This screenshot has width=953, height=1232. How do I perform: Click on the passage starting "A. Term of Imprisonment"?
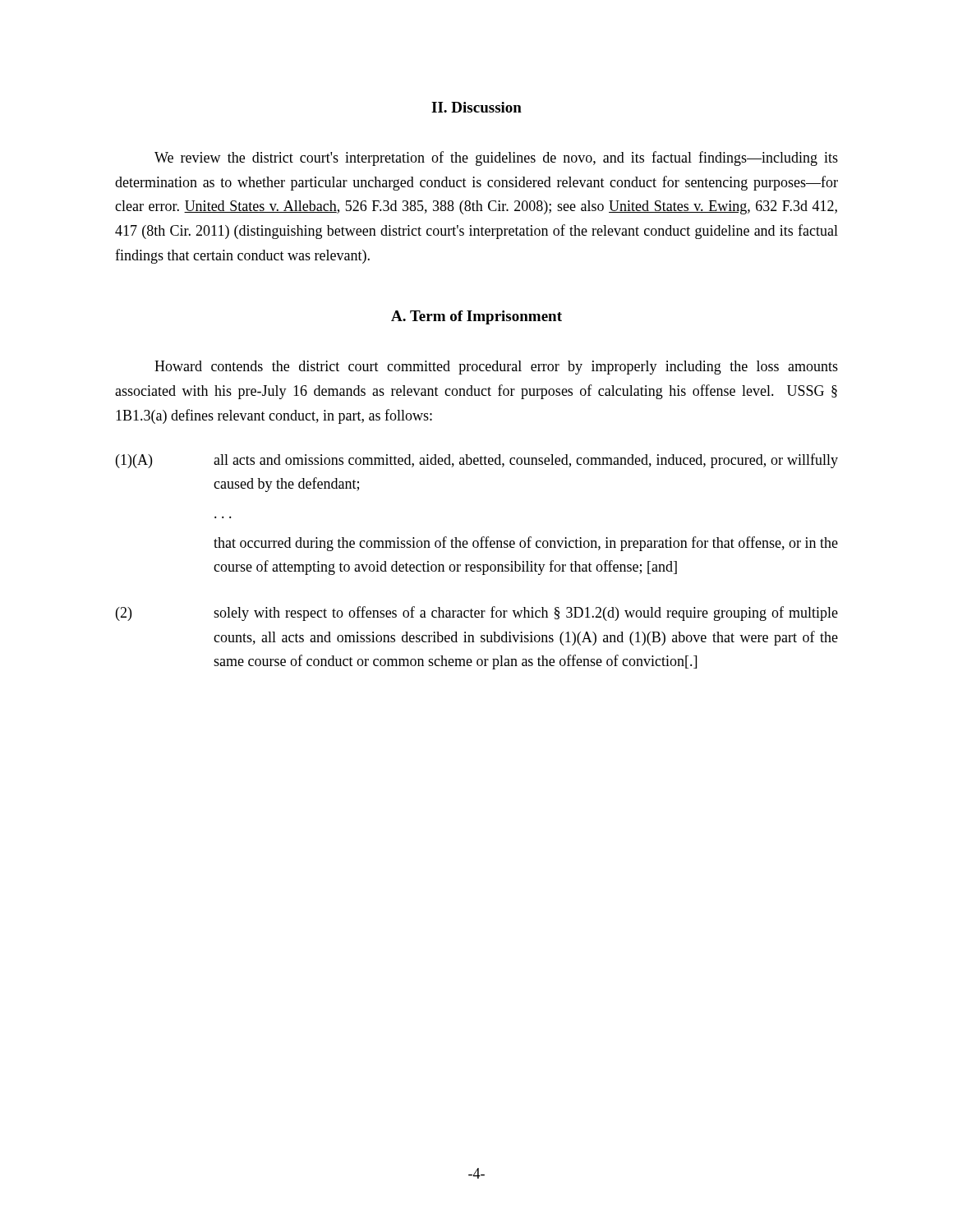pyautogui.click(x=476, y=316)
